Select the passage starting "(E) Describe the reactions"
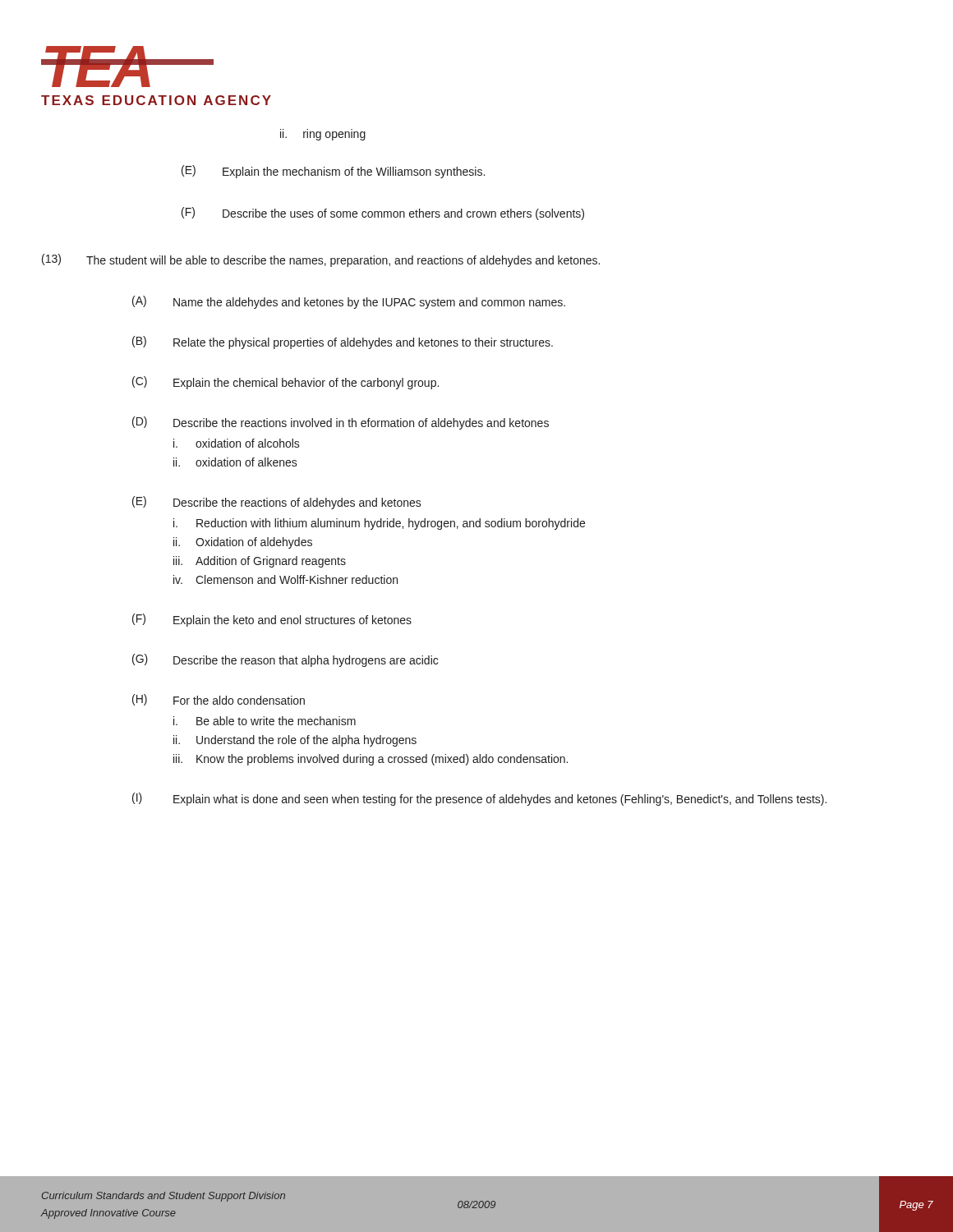This screenshot has width=953, height=1232. pyautogui.click(x=277, y=503)
